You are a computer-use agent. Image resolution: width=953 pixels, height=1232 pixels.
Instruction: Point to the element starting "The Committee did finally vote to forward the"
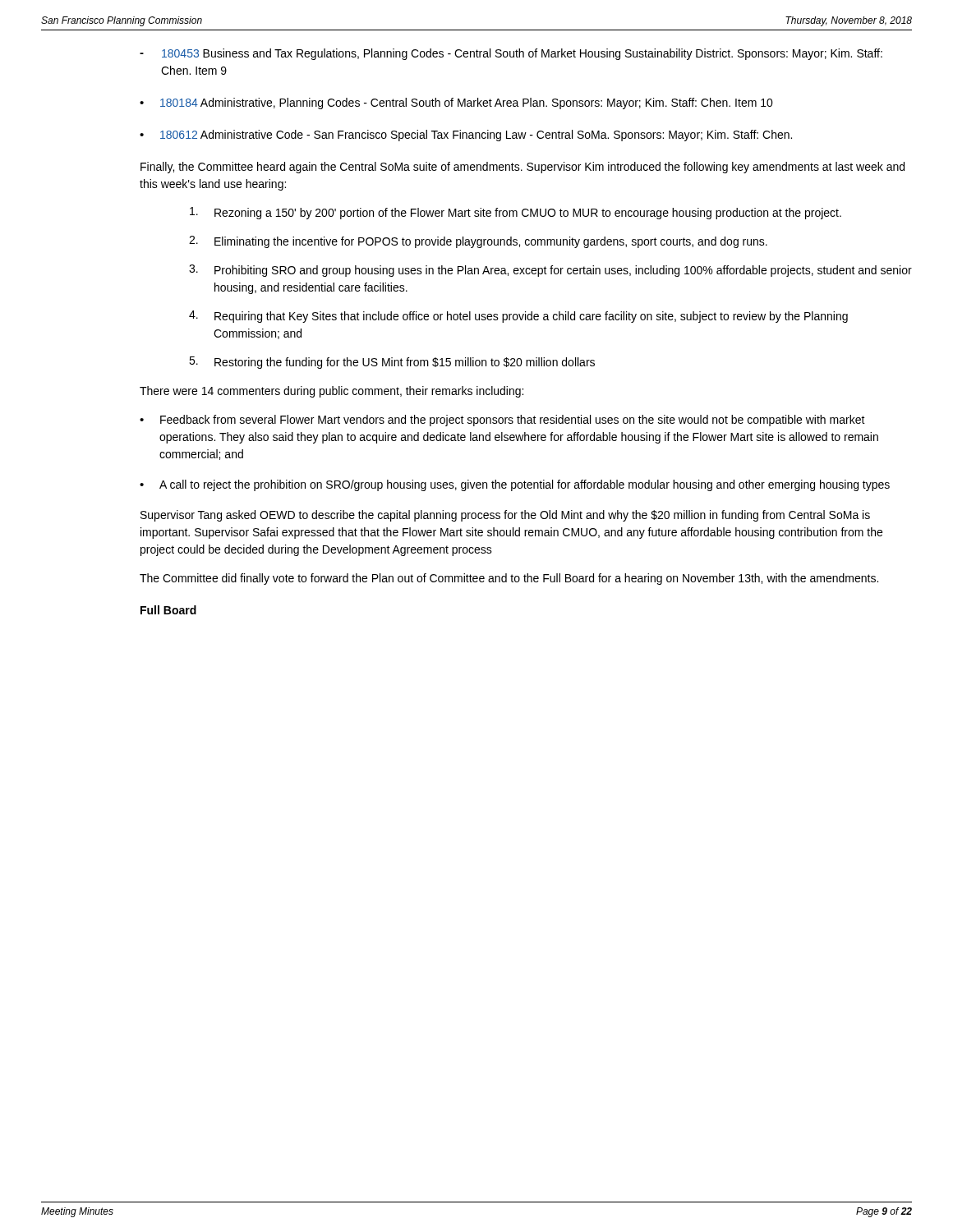[x=510, y=578]
